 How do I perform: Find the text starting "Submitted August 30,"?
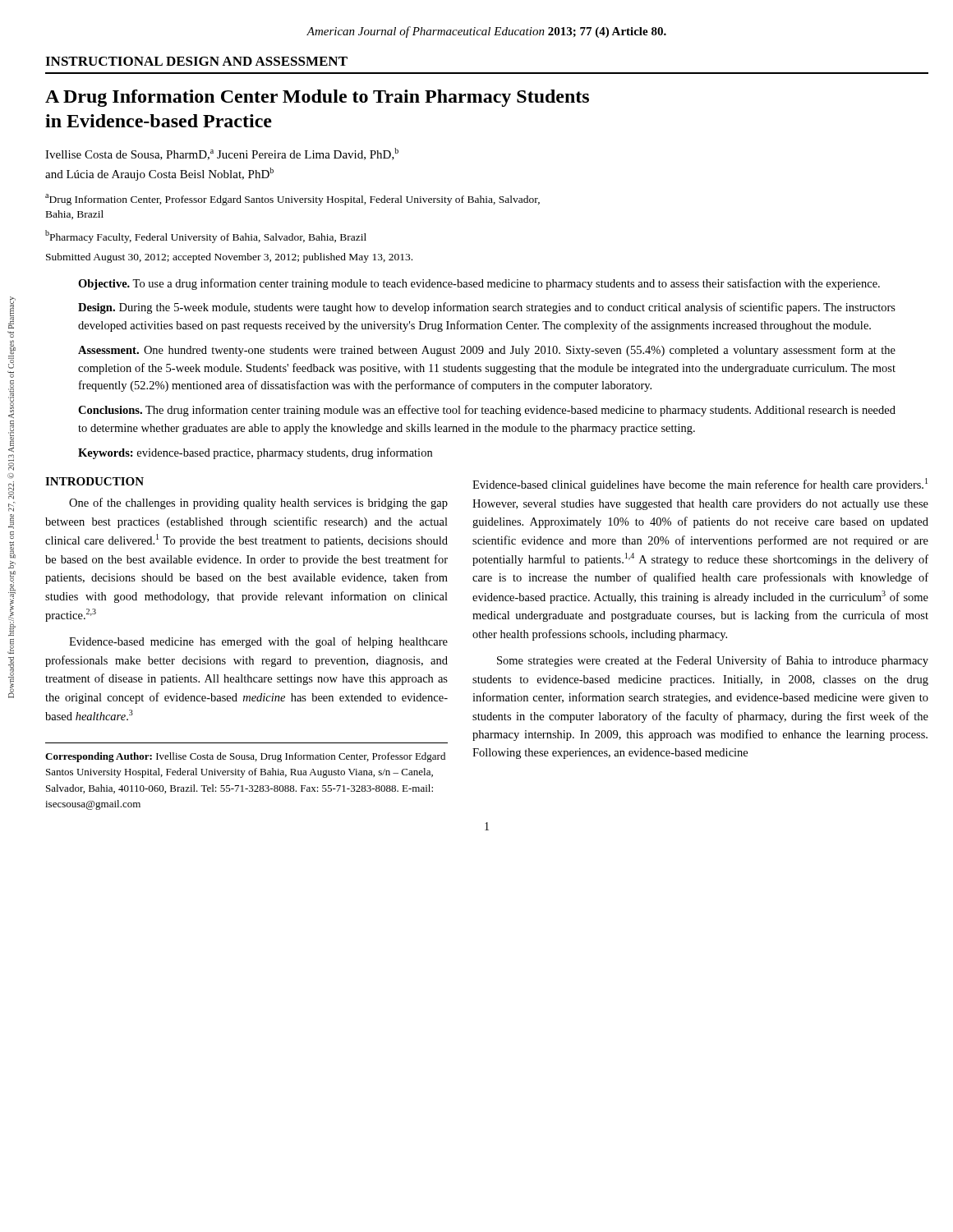click(x=229, y=256)
